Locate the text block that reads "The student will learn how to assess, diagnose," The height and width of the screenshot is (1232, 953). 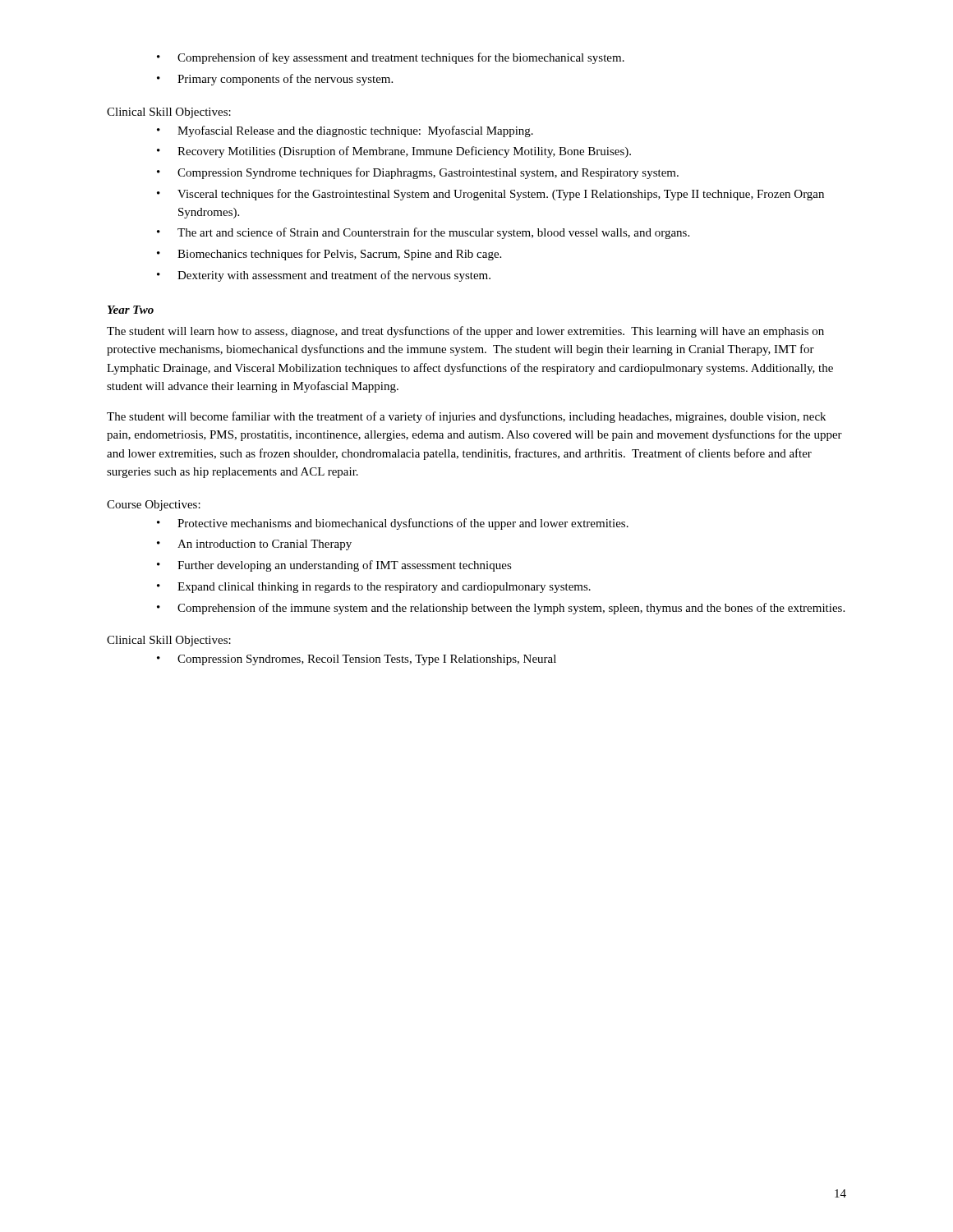[470, 358]
